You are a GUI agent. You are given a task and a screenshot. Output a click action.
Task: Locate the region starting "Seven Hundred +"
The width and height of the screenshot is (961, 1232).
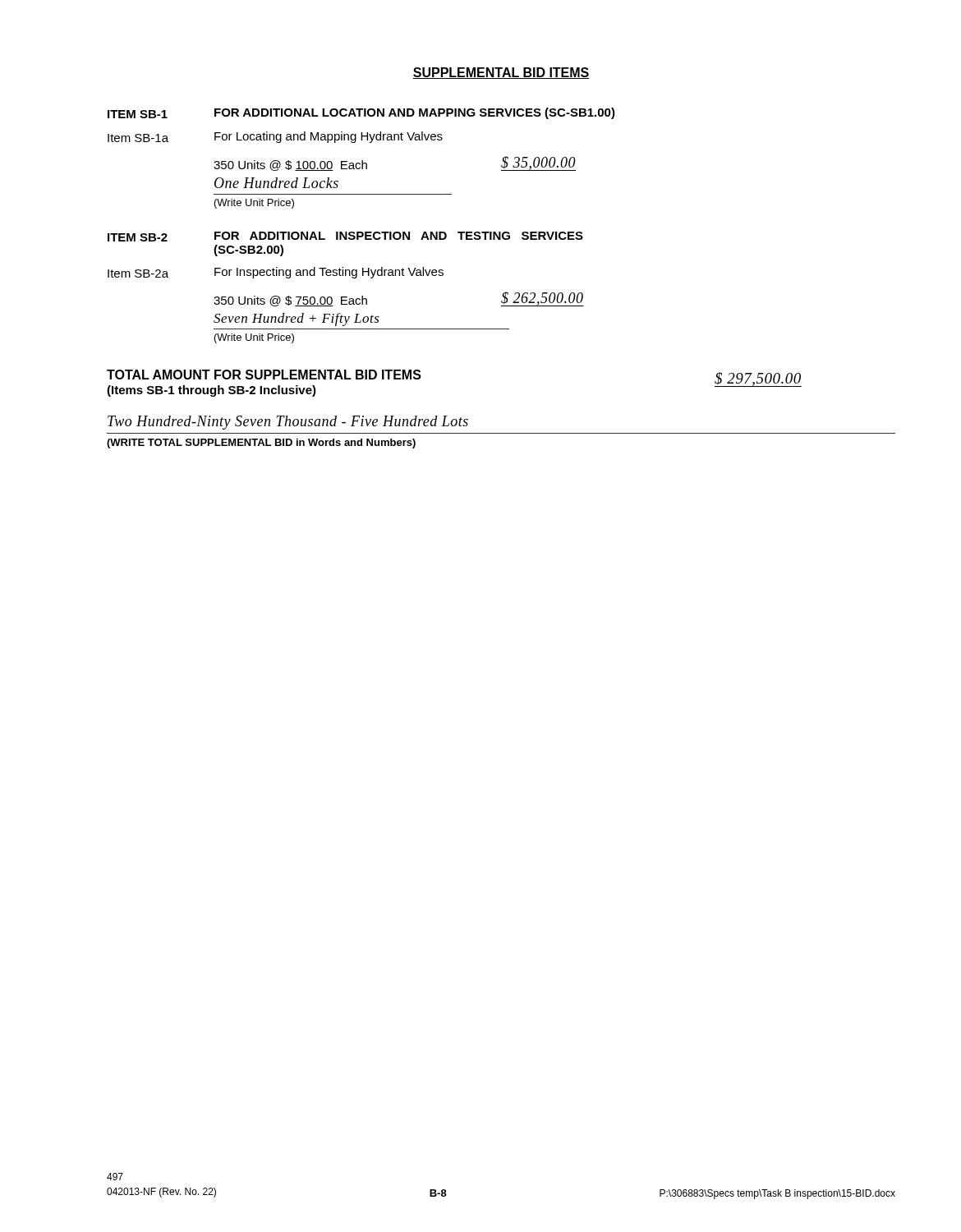pos(297,319)
